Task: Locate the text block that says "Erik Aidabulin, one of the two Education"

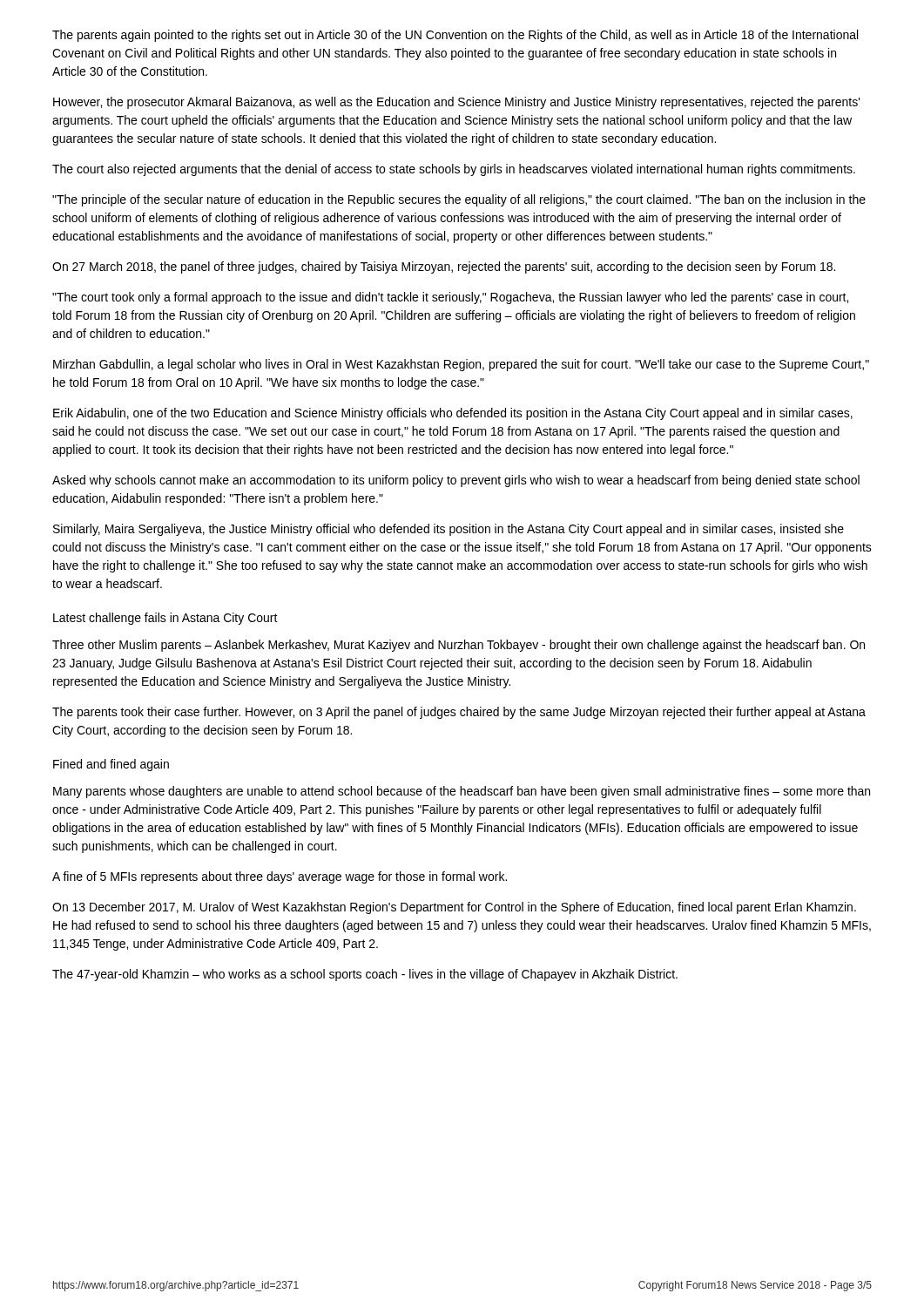Action: coord(453,431)
